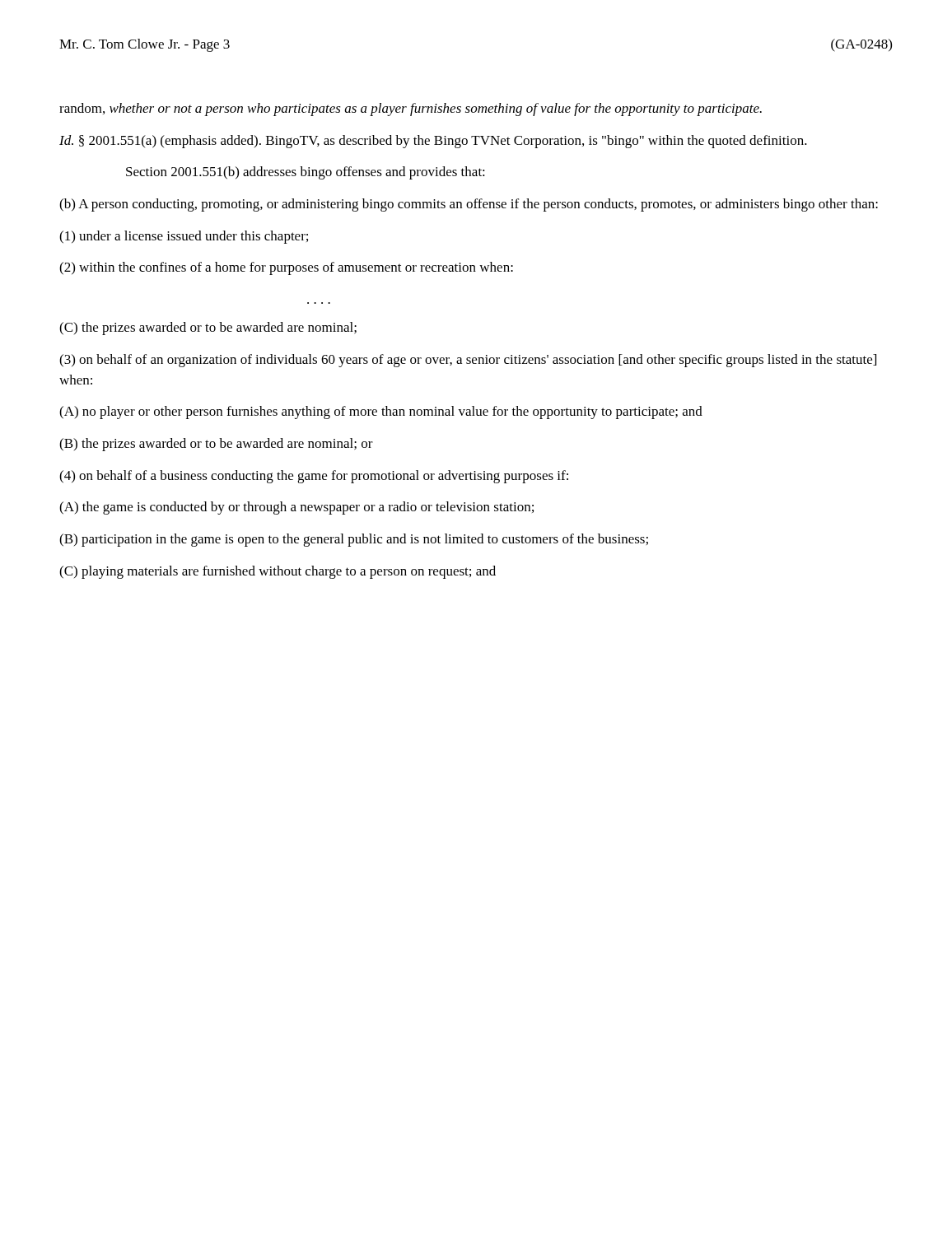Select the text block that reads "Section 2001.551(b) addresses"

tap(305, 172)
